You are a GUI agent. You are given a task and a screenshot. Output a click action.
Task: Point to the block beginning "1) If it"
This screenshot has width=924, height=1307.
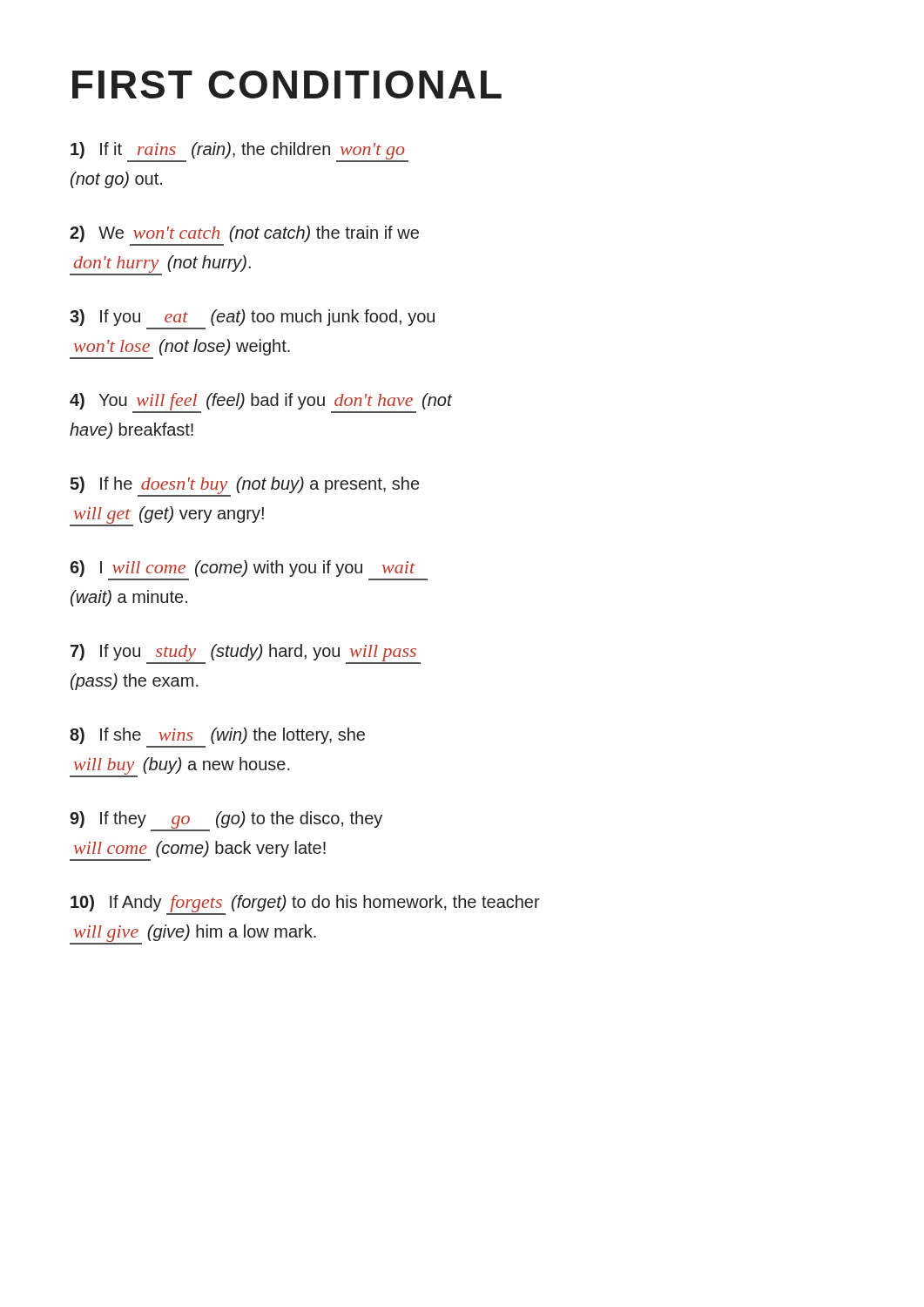point(239,152)
